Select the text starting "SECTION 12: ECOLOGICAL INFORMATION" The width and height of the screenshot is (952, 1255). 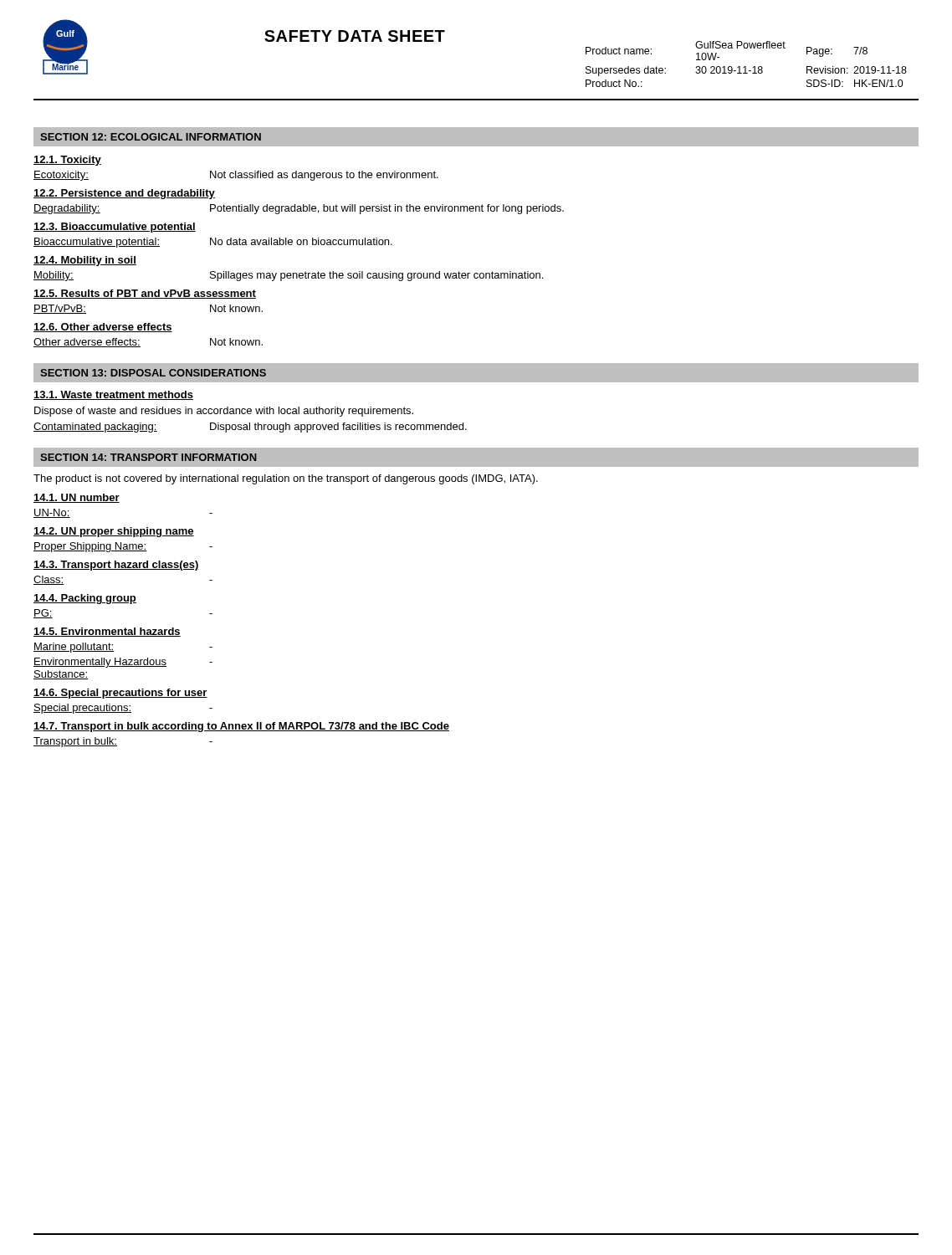(x=151, y=137)
